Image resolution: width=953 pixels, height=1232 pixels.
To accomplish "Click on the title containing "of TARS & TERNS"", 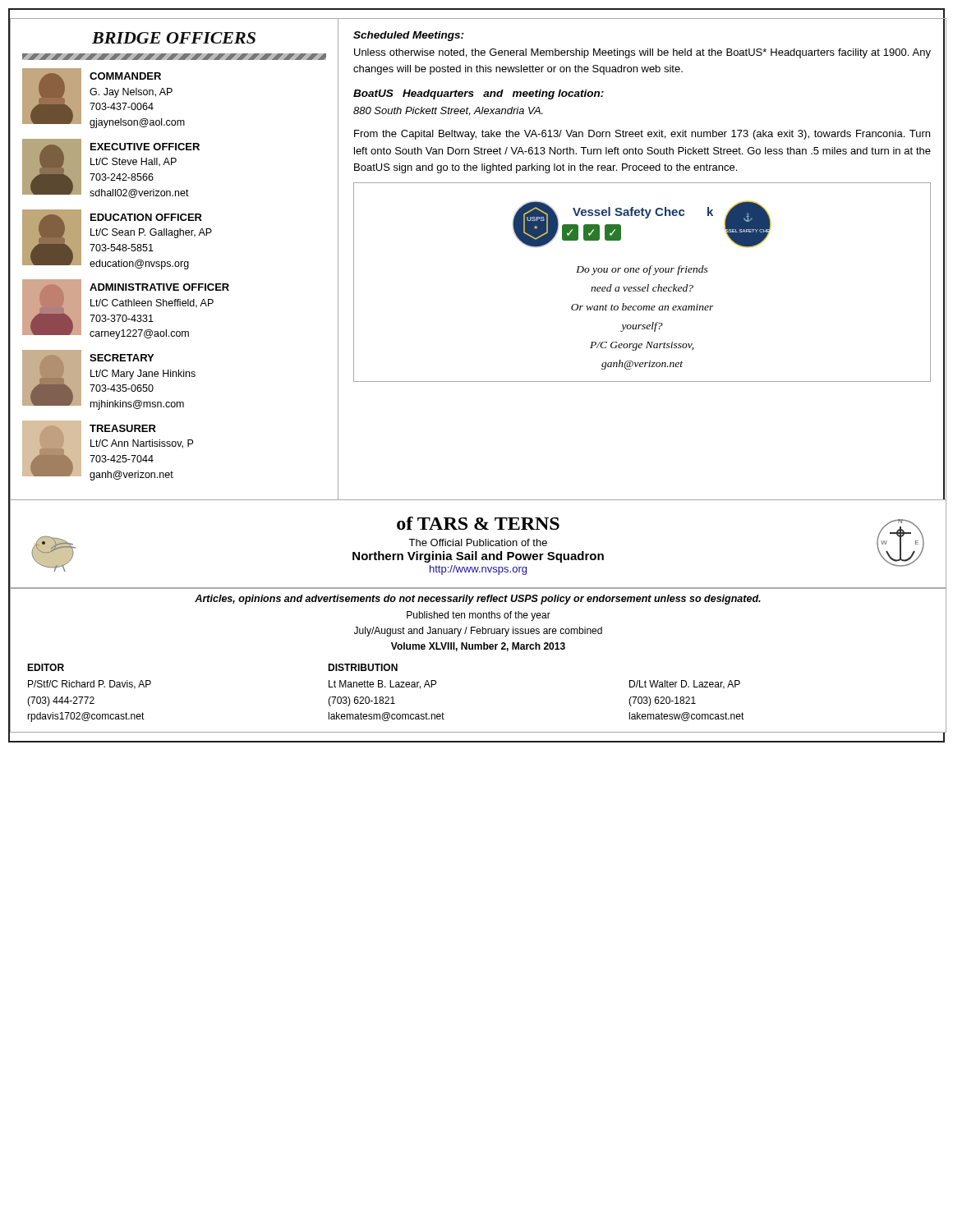I will (x=478, y=523).
